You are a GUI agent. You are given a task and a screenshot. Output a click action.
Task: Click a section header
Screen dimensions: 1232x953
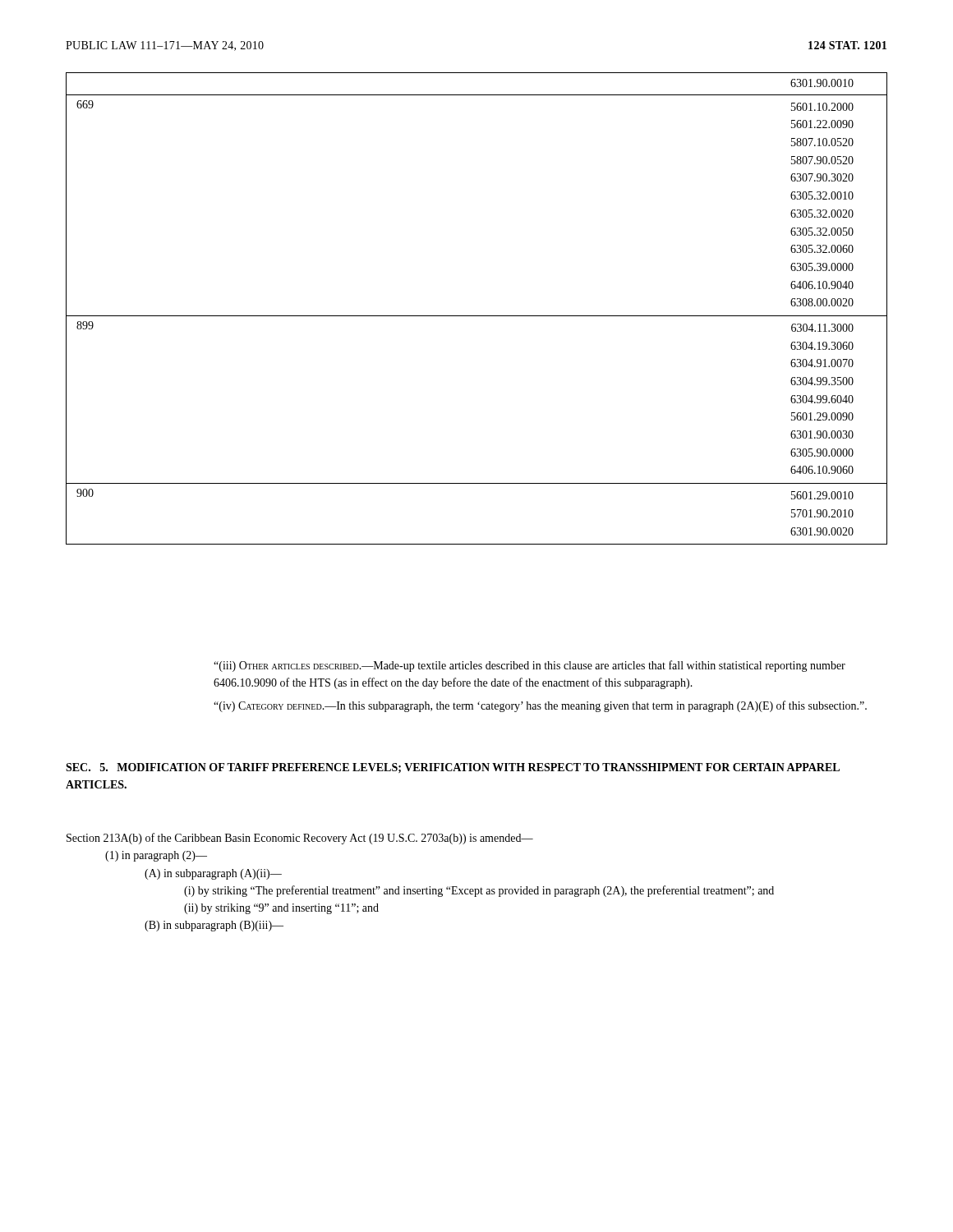pyautogui.click(x=453, y=776)
